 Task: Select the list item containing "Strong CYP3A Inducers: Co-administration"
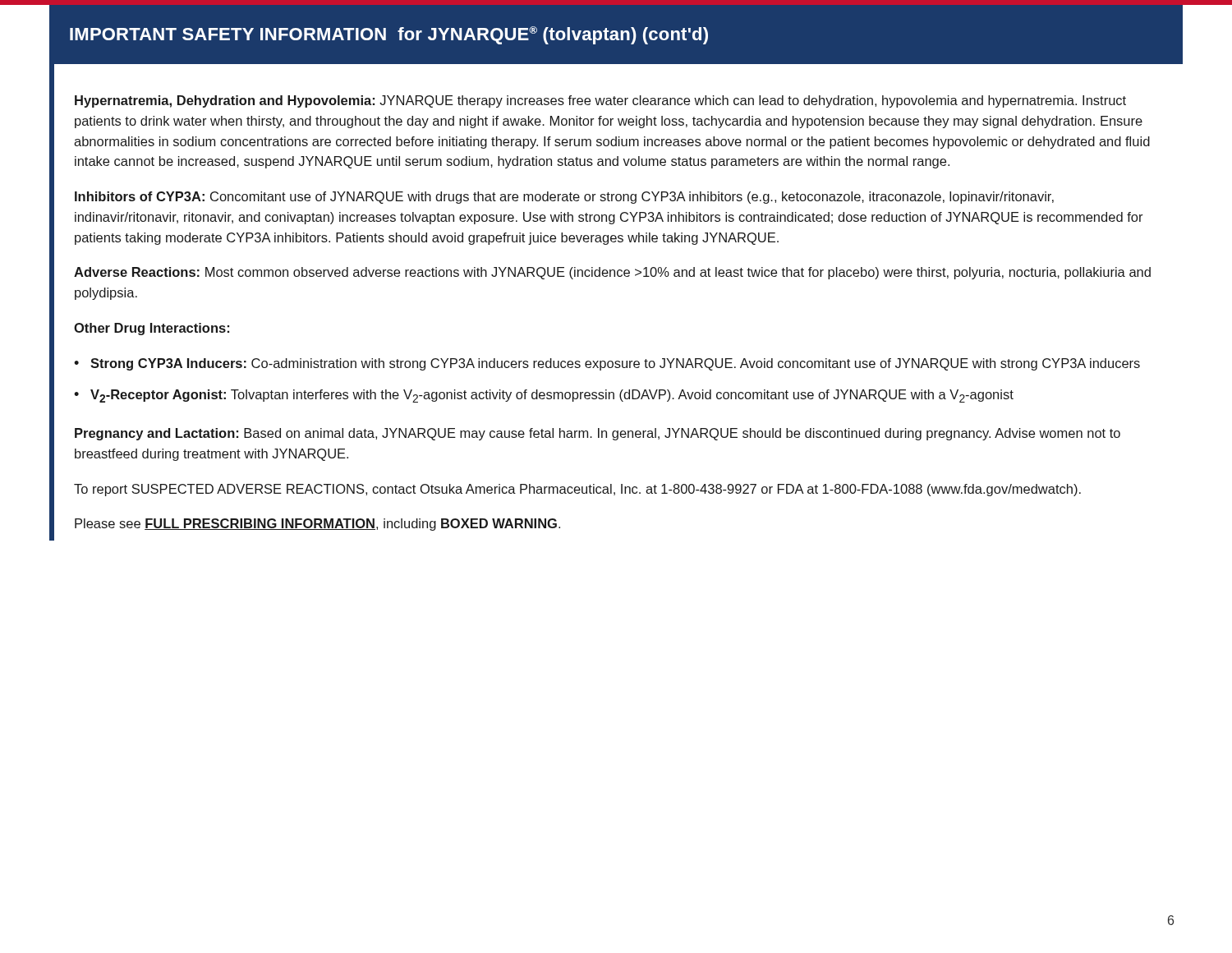click(x=615, y=363)
